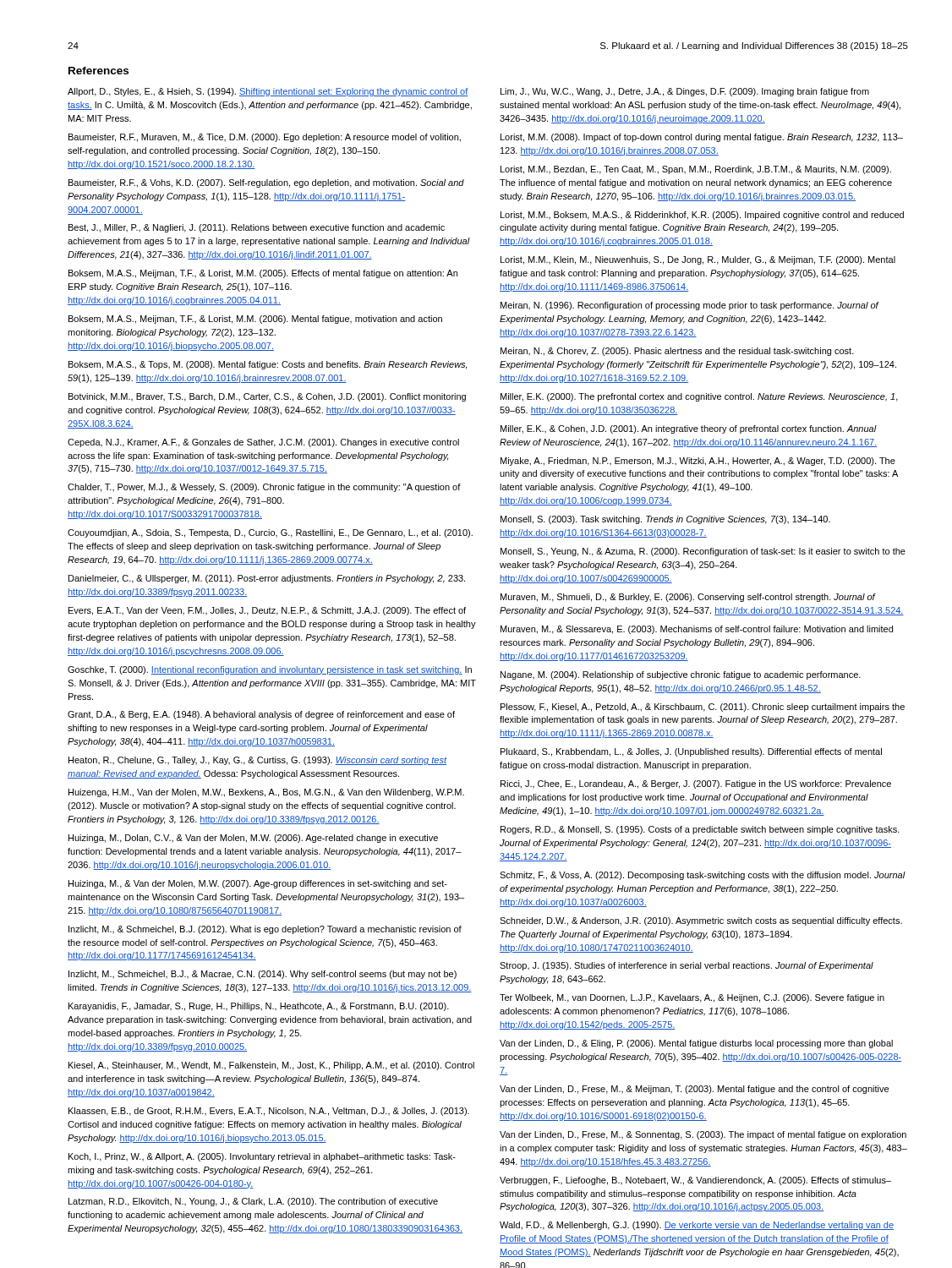
Task: Where is the passage that starts "Rogers, R.D., & Monsell, S. (1995). Costs of"?
Action: pyautogui.click(x=700, y=843)
